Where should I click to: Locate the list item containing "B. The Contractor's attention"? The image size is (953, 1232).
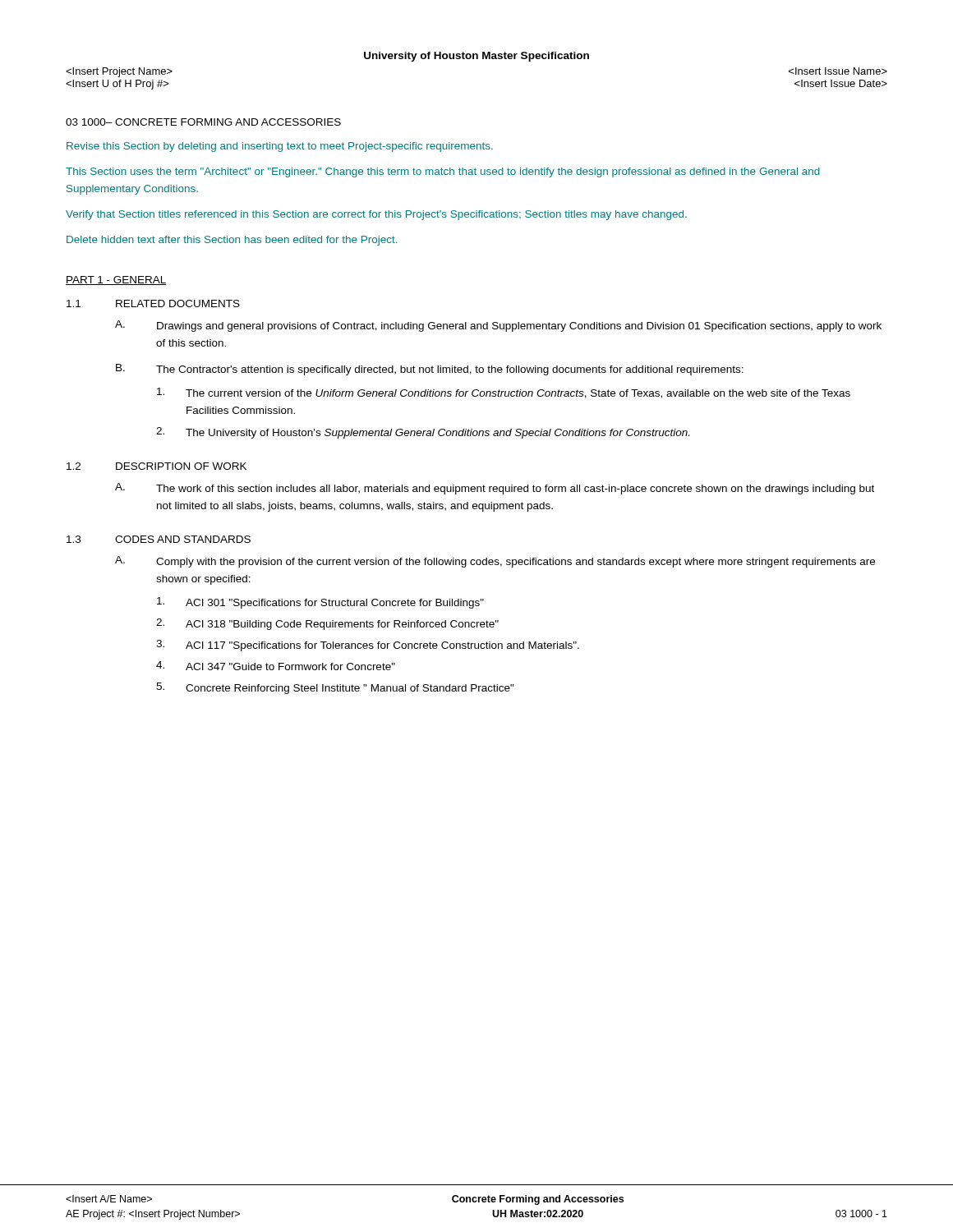point(501,370)
